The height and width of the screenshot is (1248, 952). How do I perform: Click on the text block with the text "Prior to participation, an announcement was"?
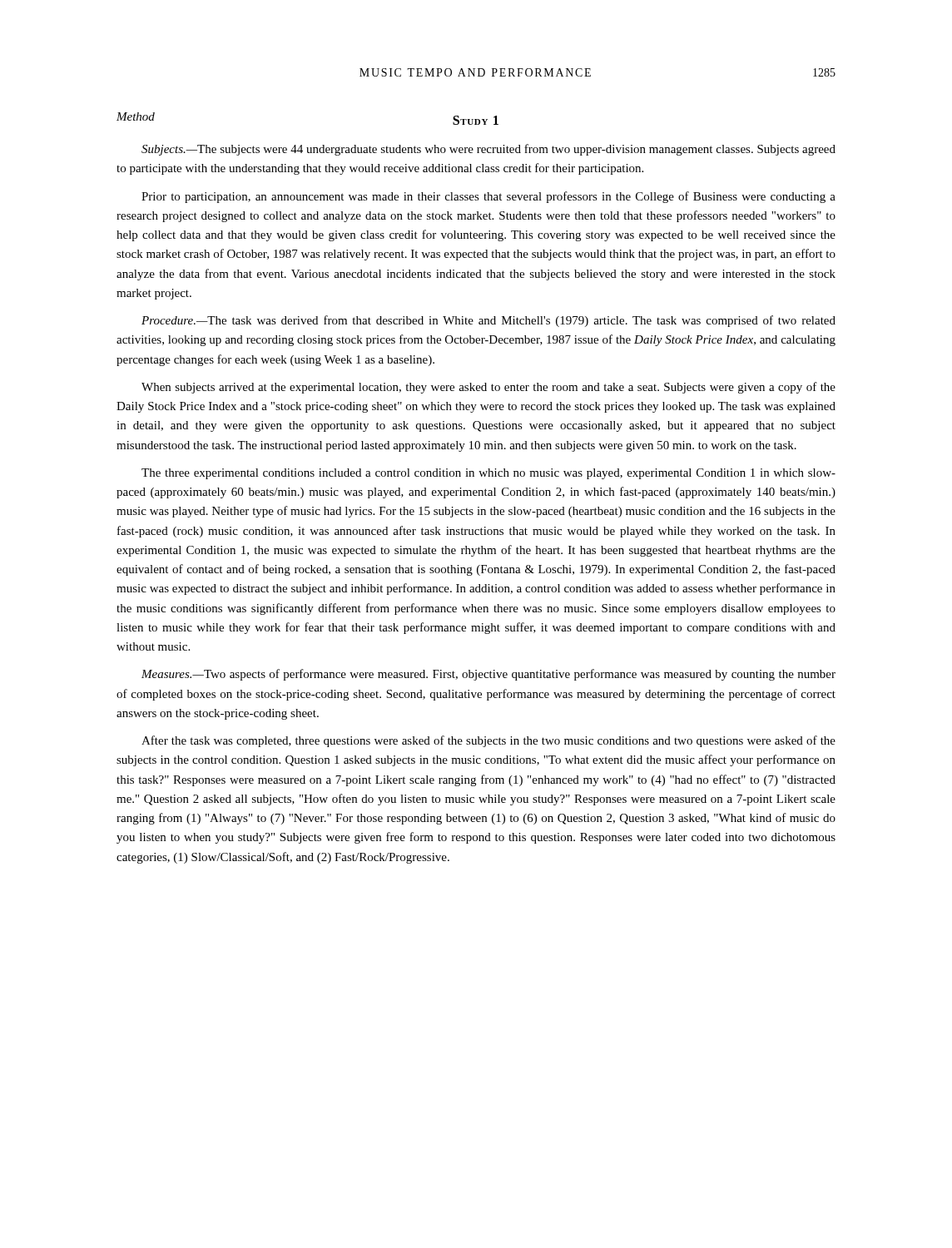[476, 244]
